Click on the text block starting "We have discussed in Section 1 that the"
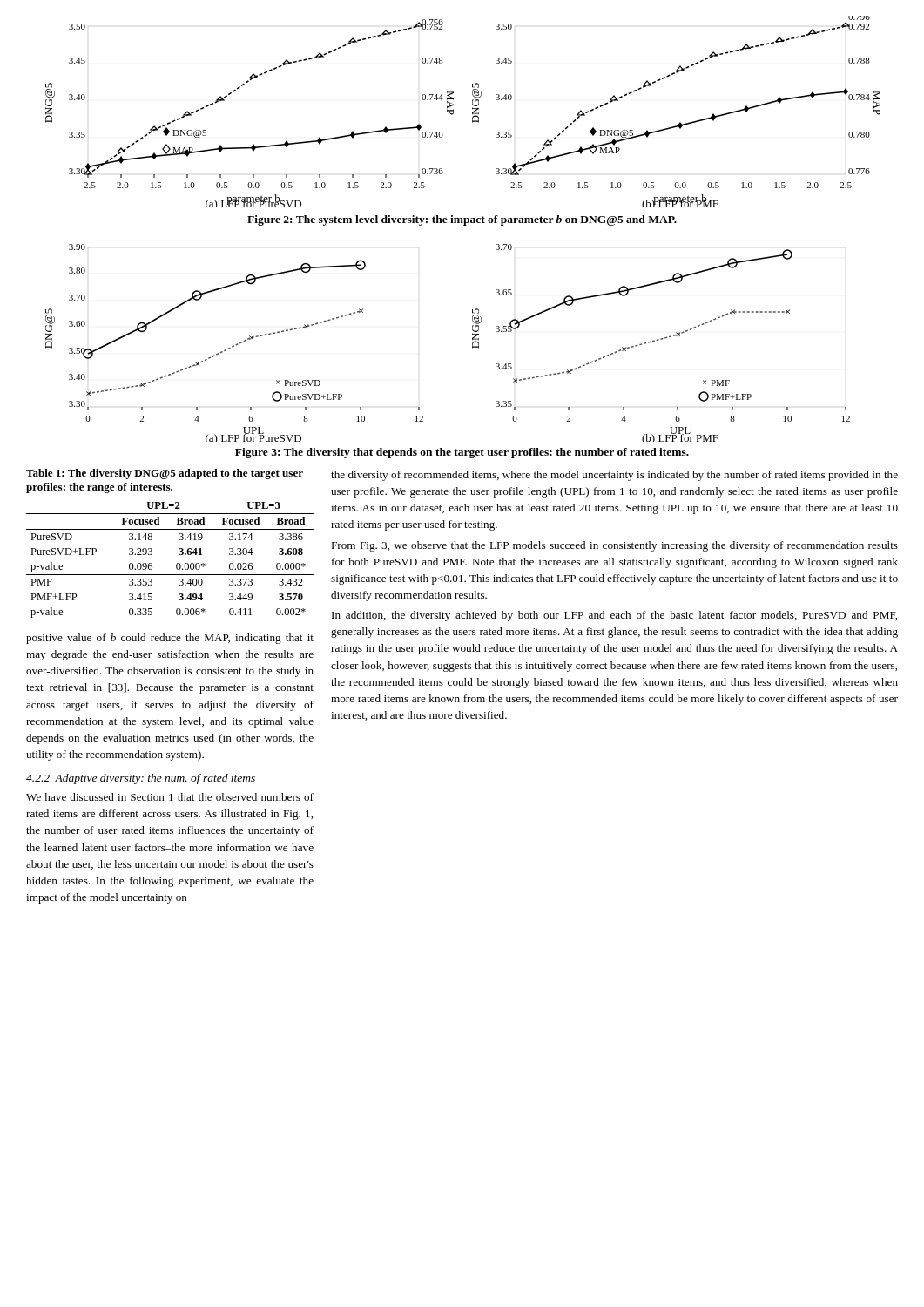 click(170, 847)
